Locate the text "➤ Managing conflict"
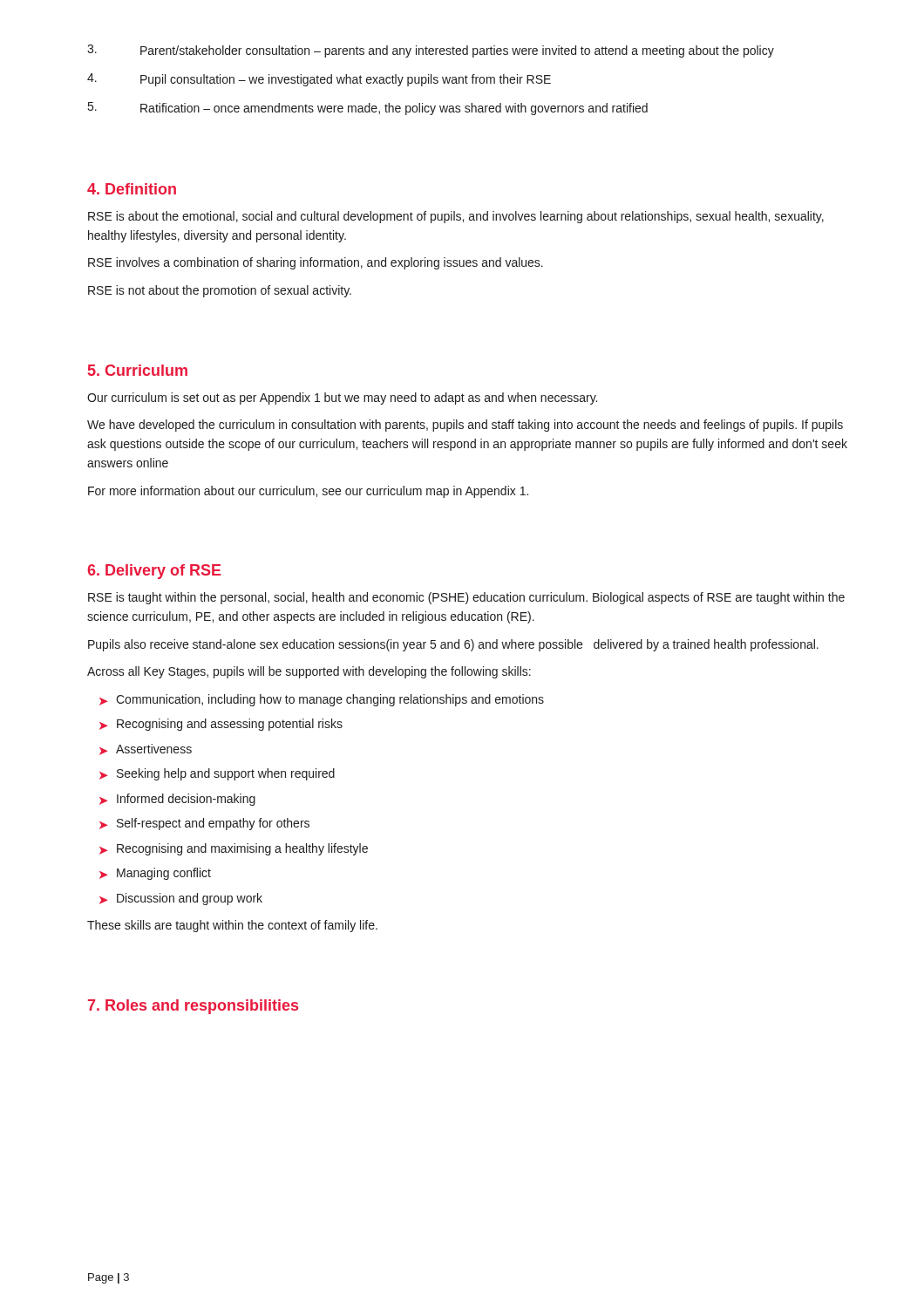 154,875
